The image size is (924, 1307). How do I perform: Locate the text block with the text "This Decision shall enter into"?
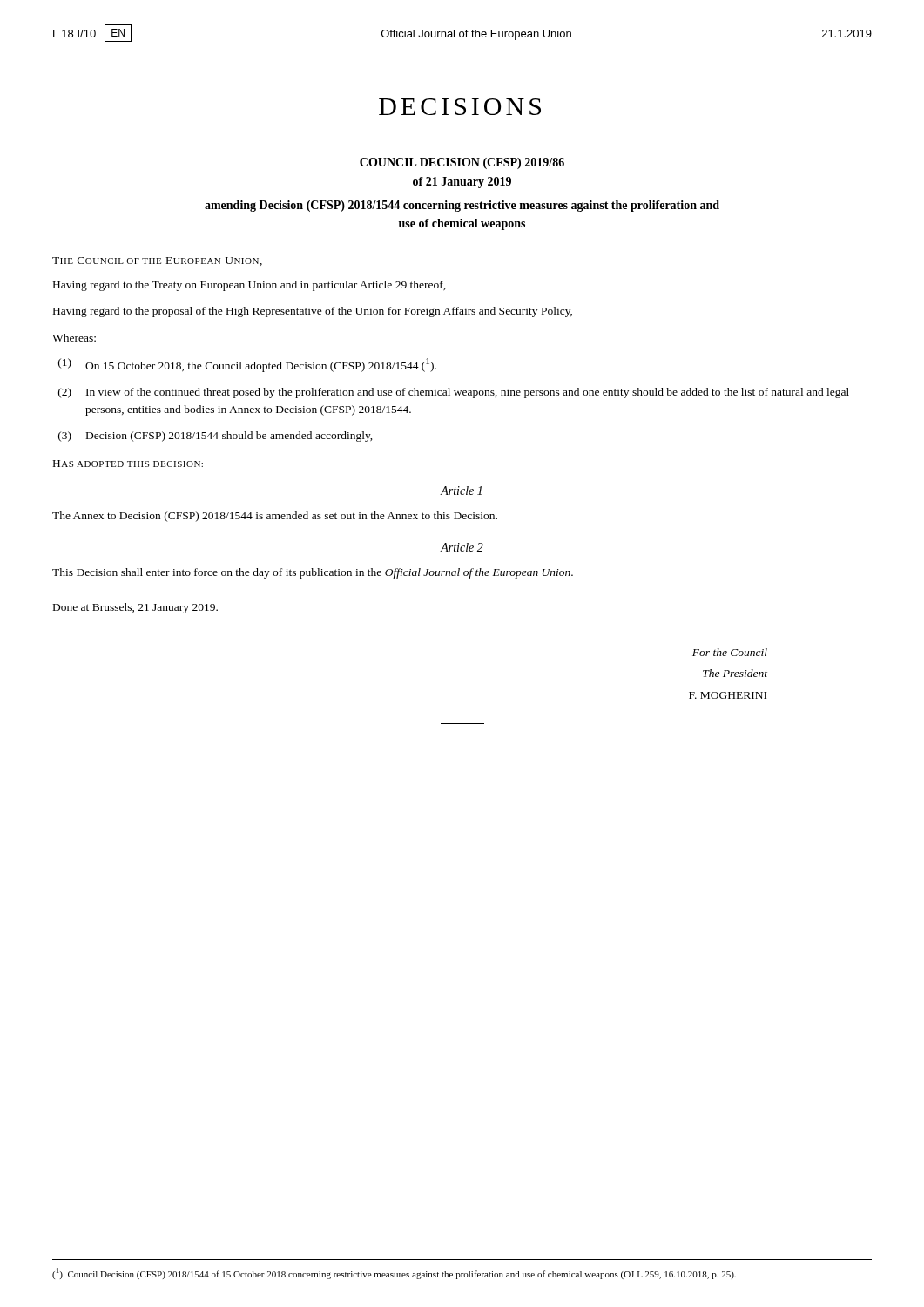point(313,572)
